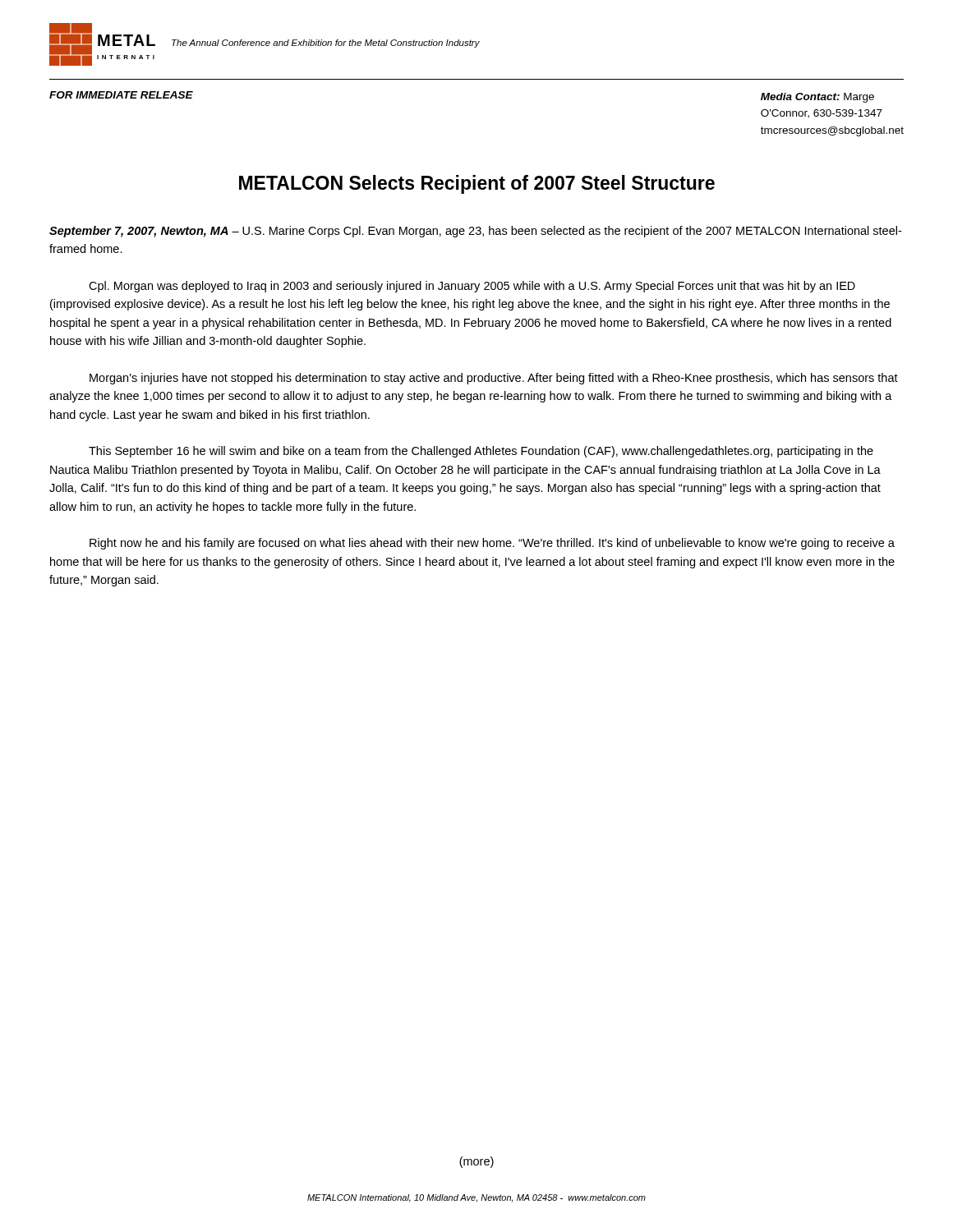The width and height of the screenshot is (953, 1232).
Task: Click on the text starting "Morgan's injuries have not stopped"
Action: click(476, 396)
